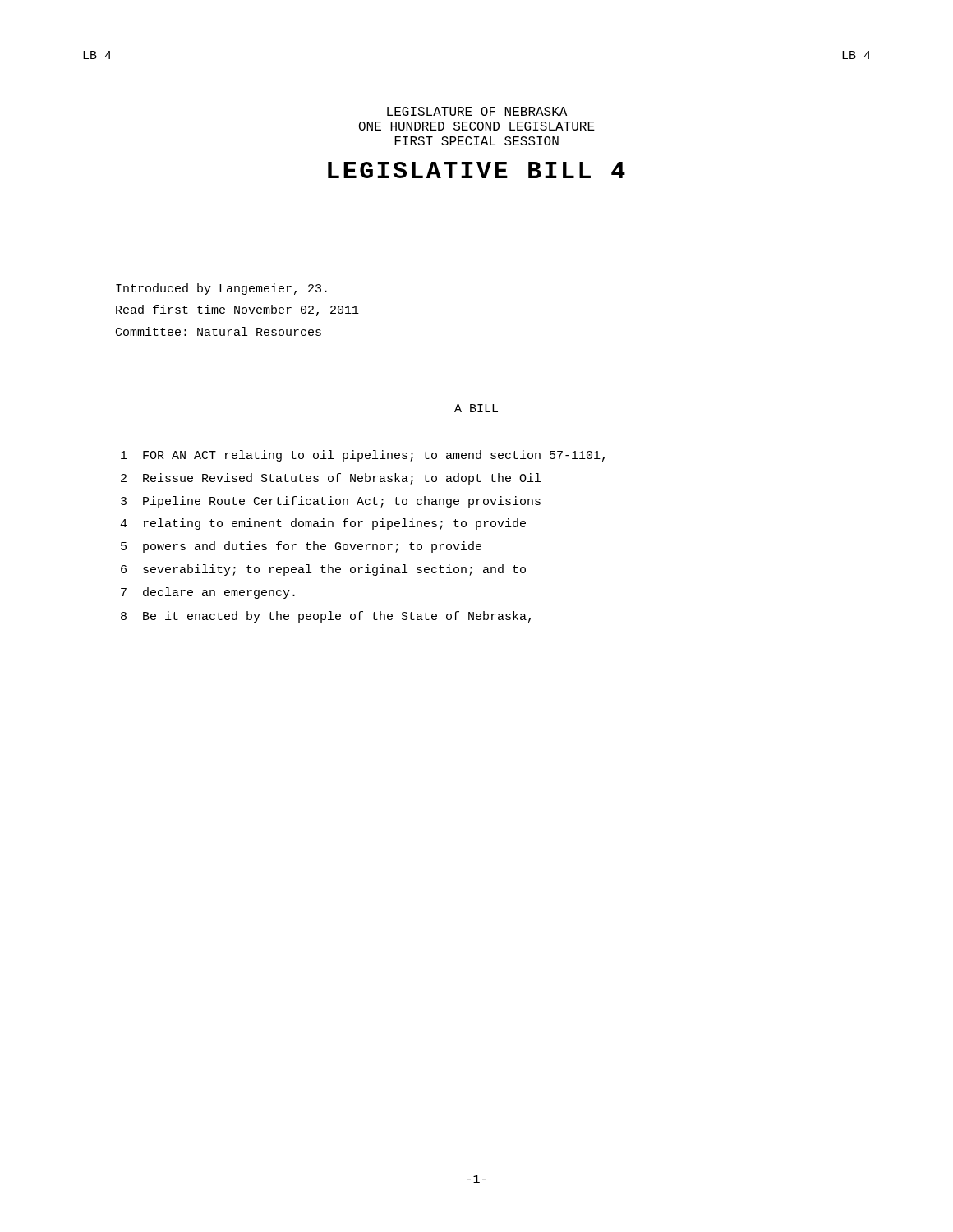
Task: Find the list item with the text "1 FOR AN ACT relating to oil"
Action: pyautogui.click(x=476, y=537)
